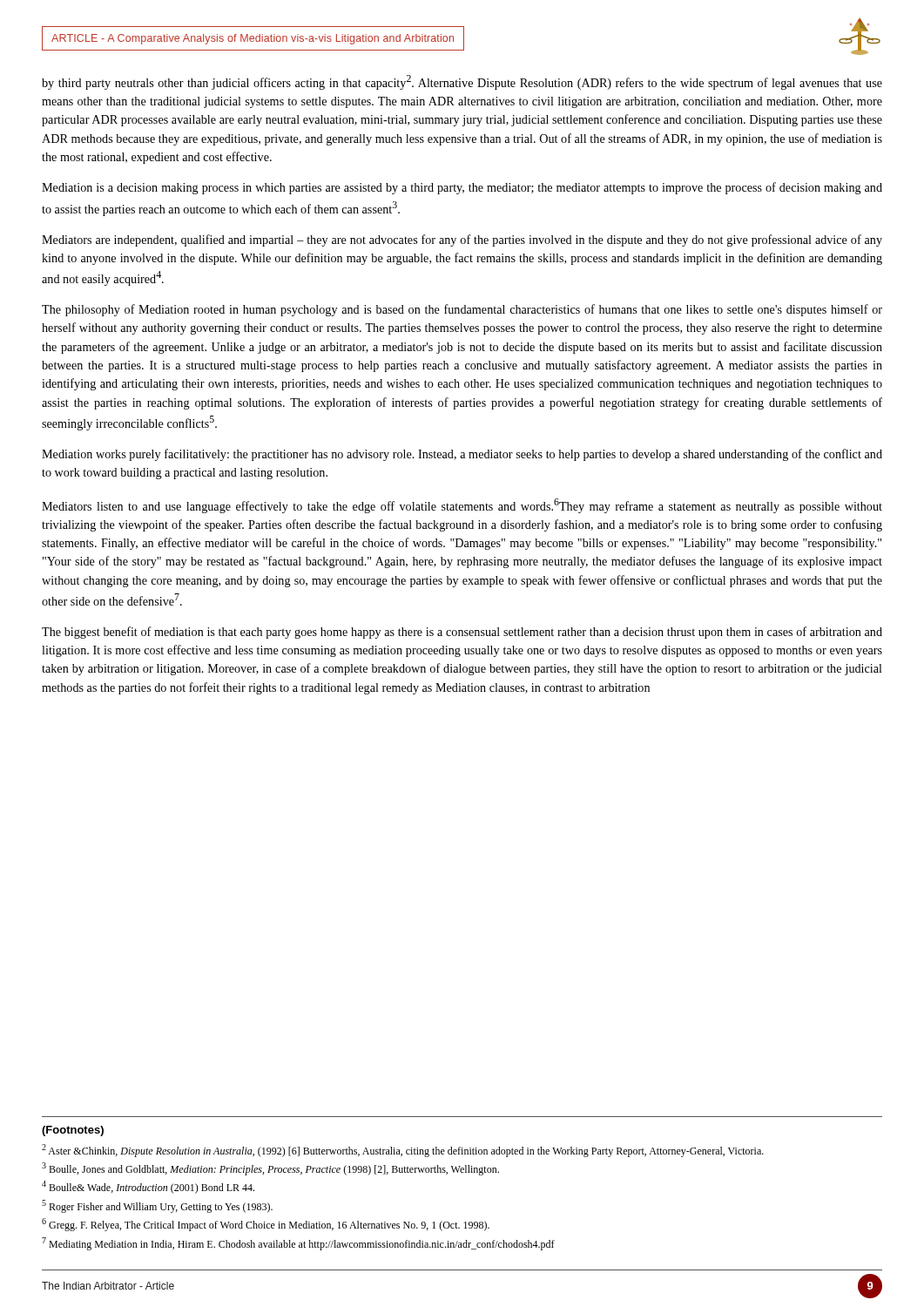Screen dimensions: 1307x924
Task: Point to the block starting "by third party neutrals other"
Action: 462,118
